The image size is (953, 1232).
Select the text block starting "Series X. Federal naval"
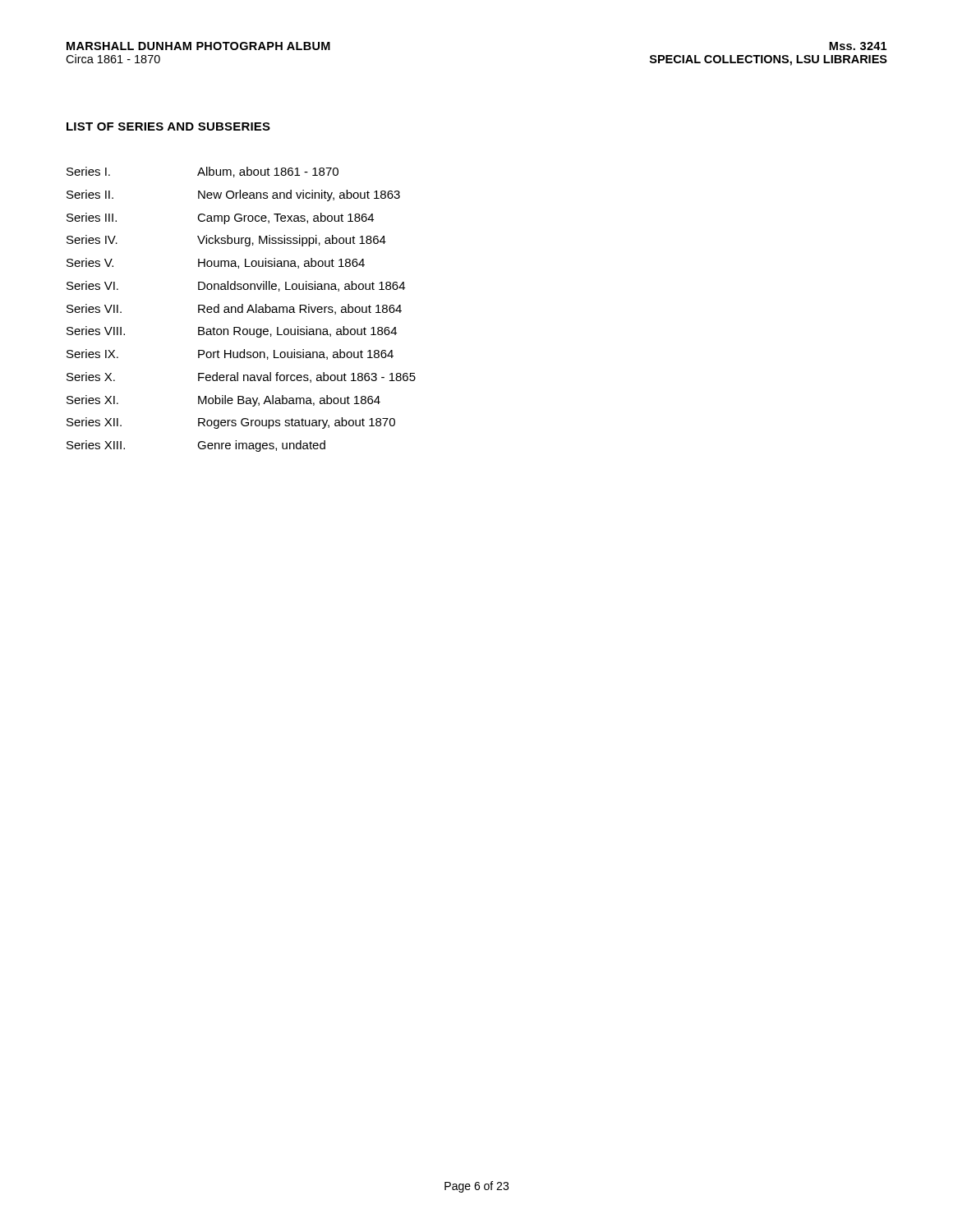[x=241, y=377]
